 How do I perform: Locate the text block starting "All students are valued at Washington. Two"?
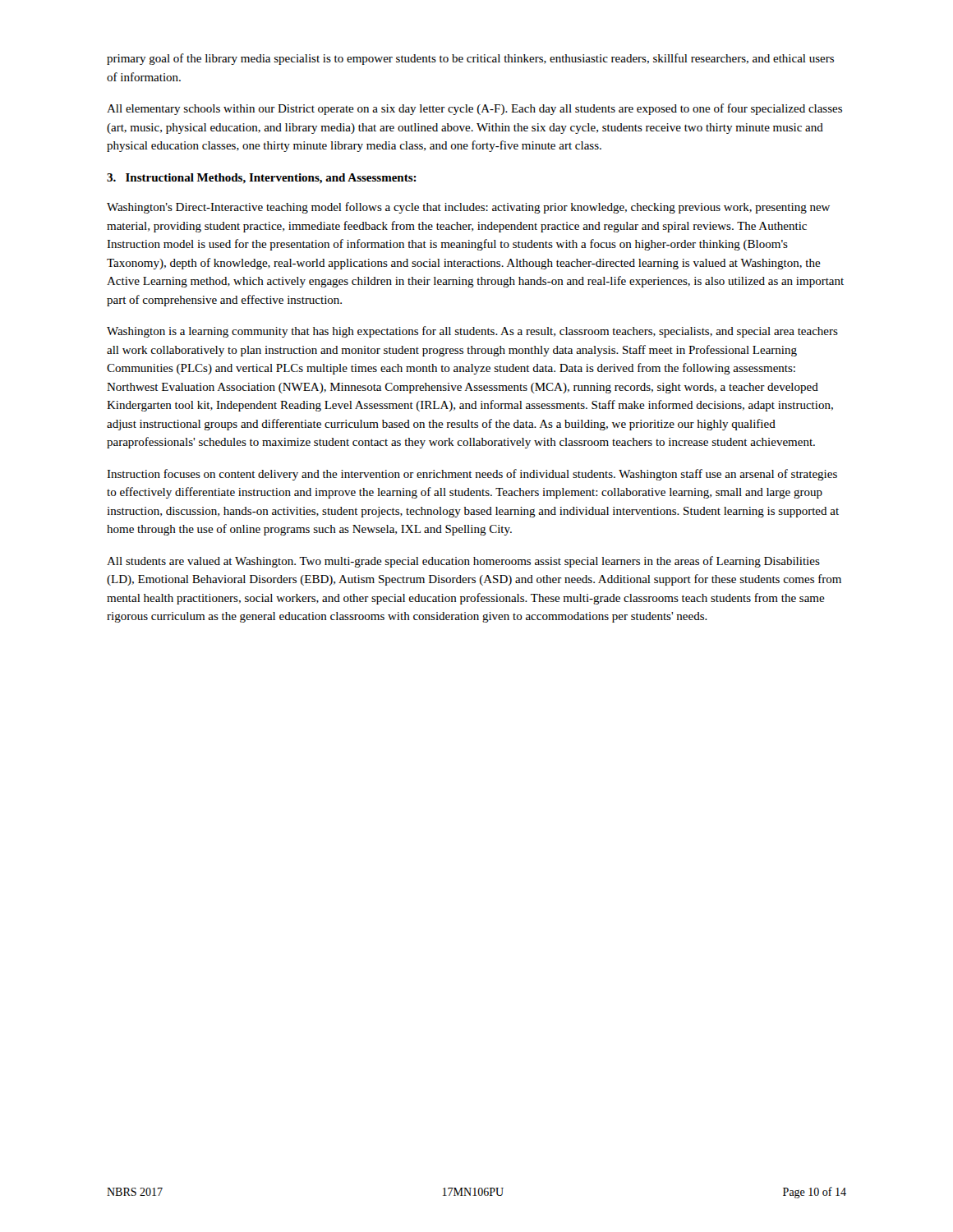coord(474,588)
